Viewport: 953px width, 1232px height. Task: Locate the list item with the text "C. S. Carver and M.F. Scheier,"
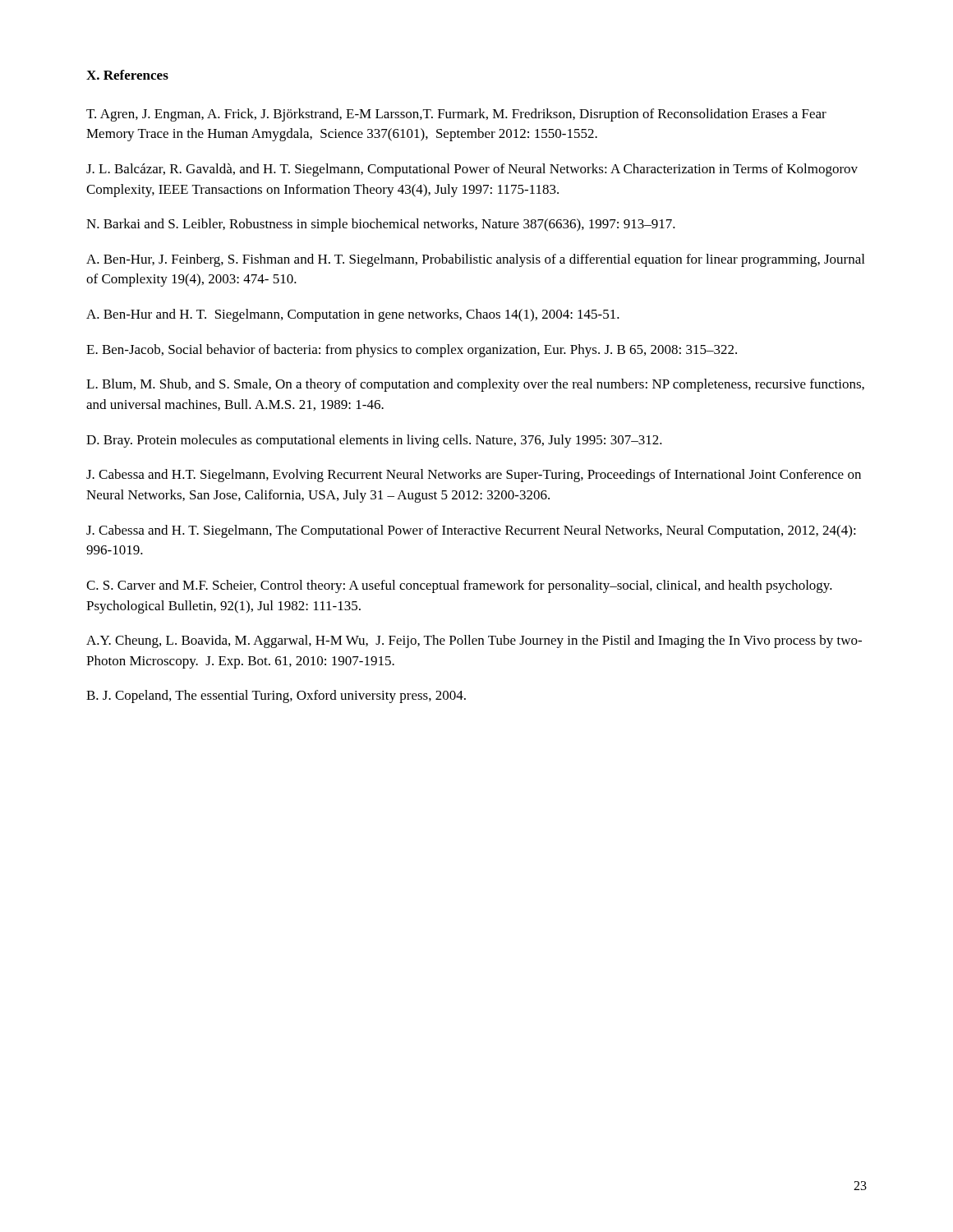click(x=459, y=595)
